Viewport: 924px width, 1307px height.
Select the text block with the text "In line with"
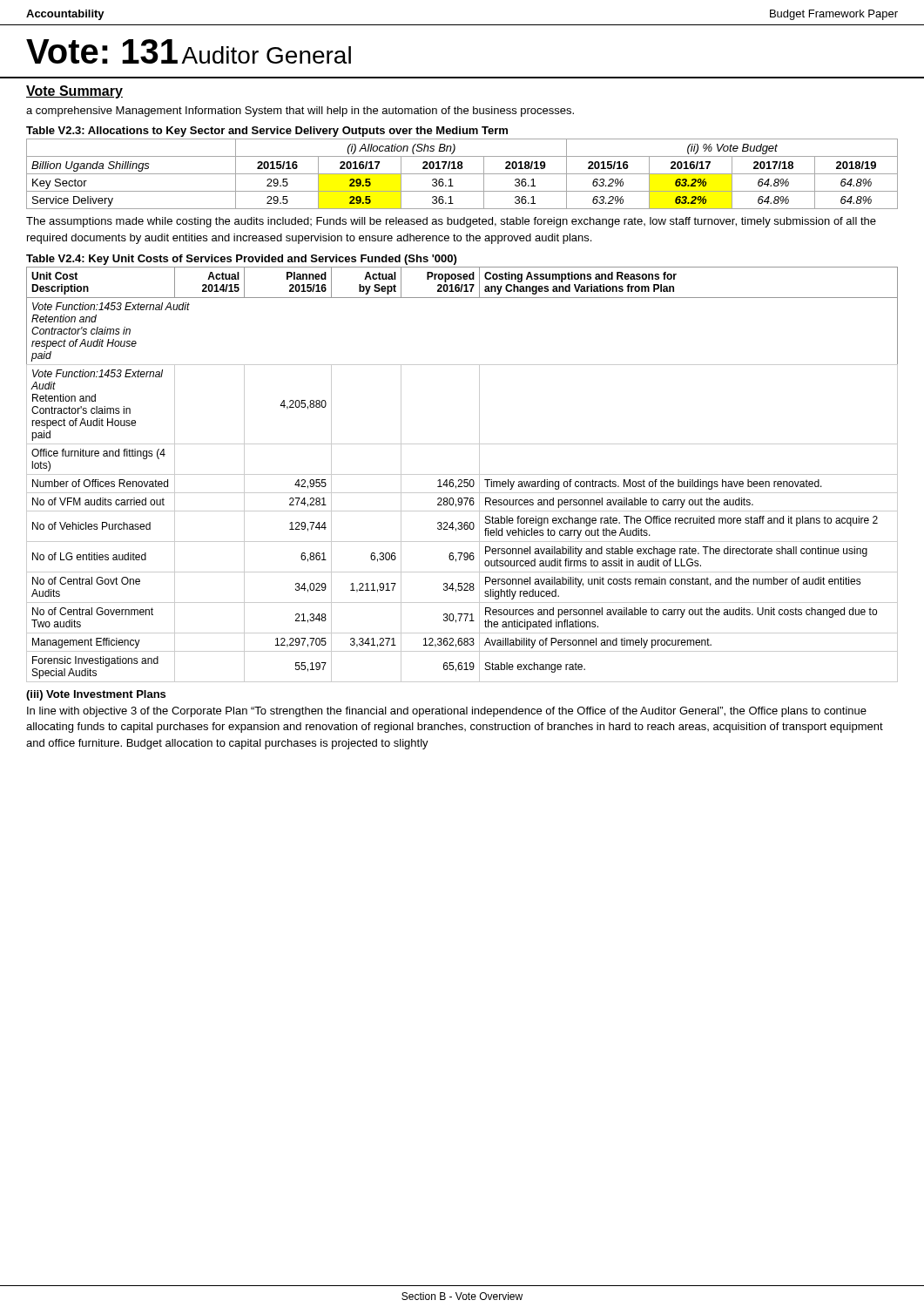pos(454,727)
